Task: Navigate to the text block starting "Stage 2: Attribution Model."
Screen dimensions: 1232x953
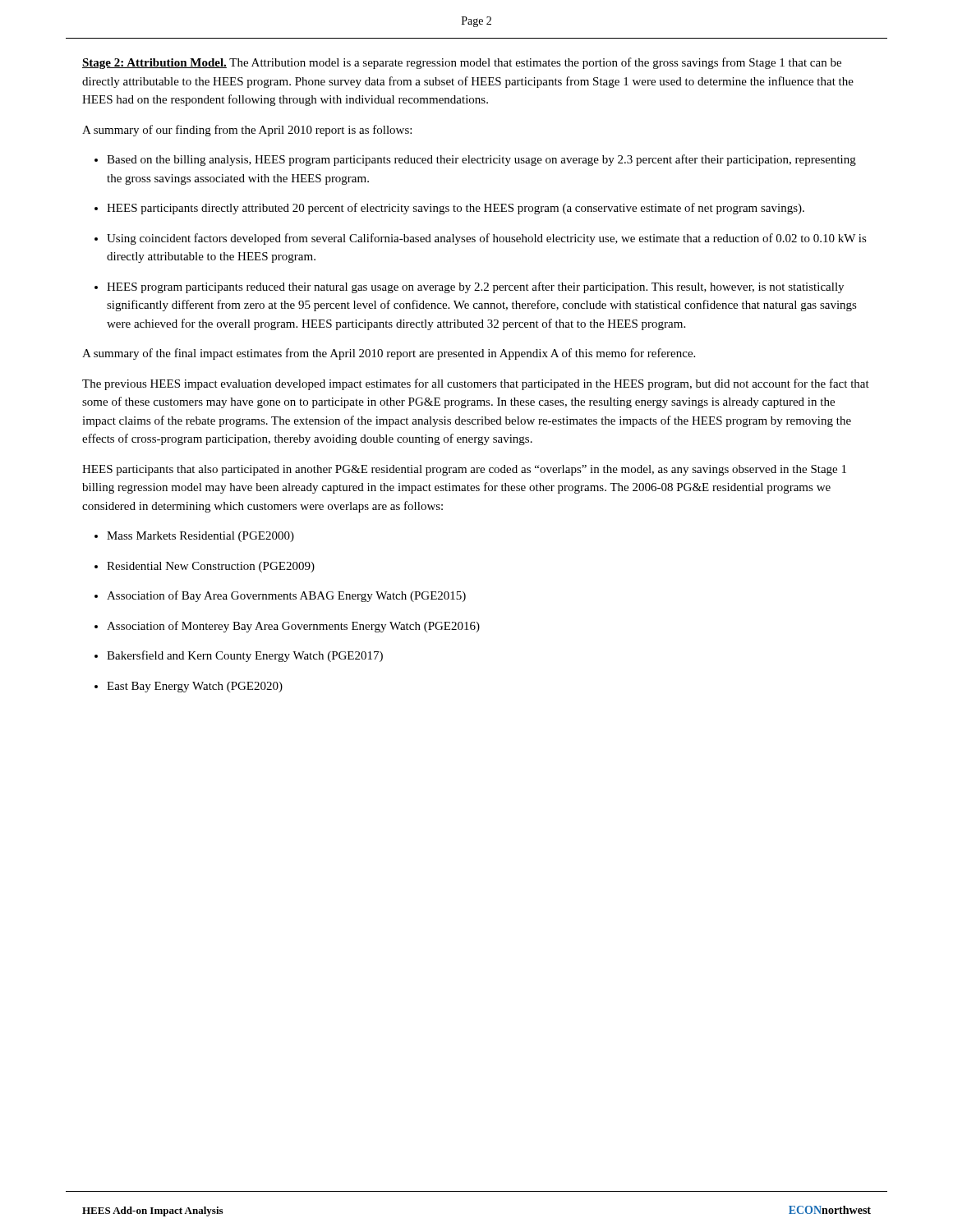Action: 476,81
